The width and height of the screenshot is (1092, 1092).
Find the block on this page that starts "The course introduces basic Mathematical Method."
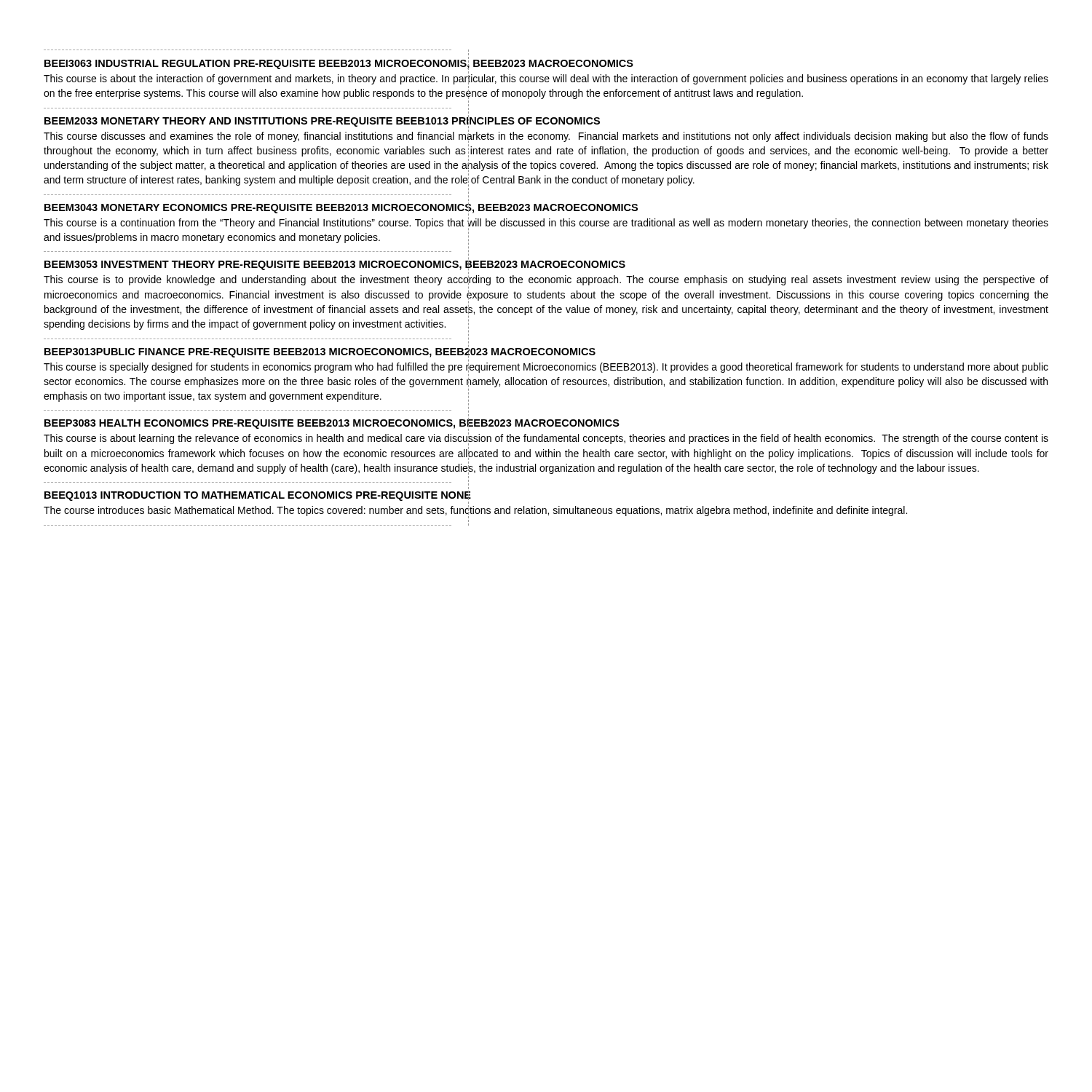[476, 511]
